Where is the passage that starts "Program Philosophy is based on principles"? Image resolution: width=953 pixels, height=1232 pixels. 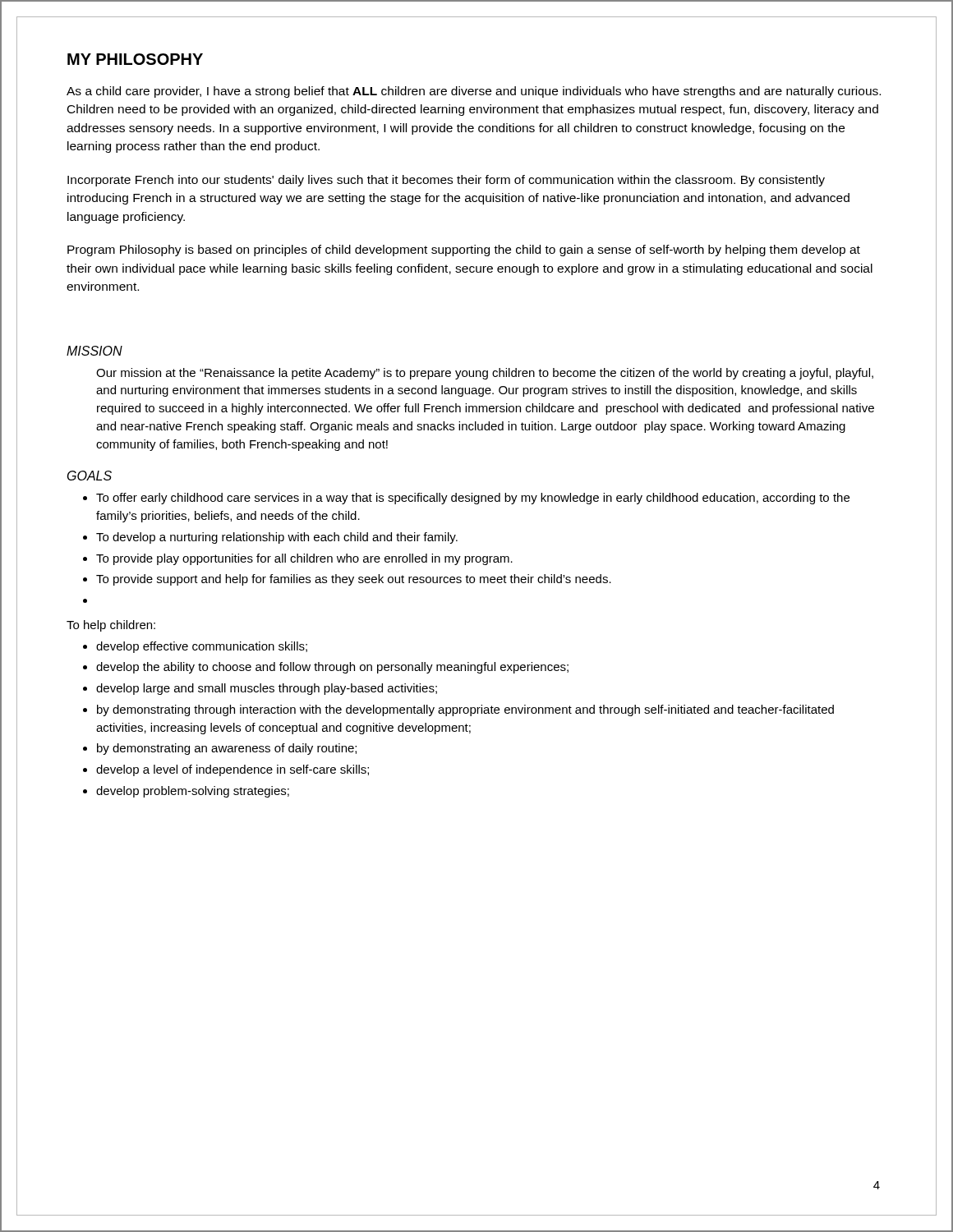pyautogui.click(x=470, y=268)
